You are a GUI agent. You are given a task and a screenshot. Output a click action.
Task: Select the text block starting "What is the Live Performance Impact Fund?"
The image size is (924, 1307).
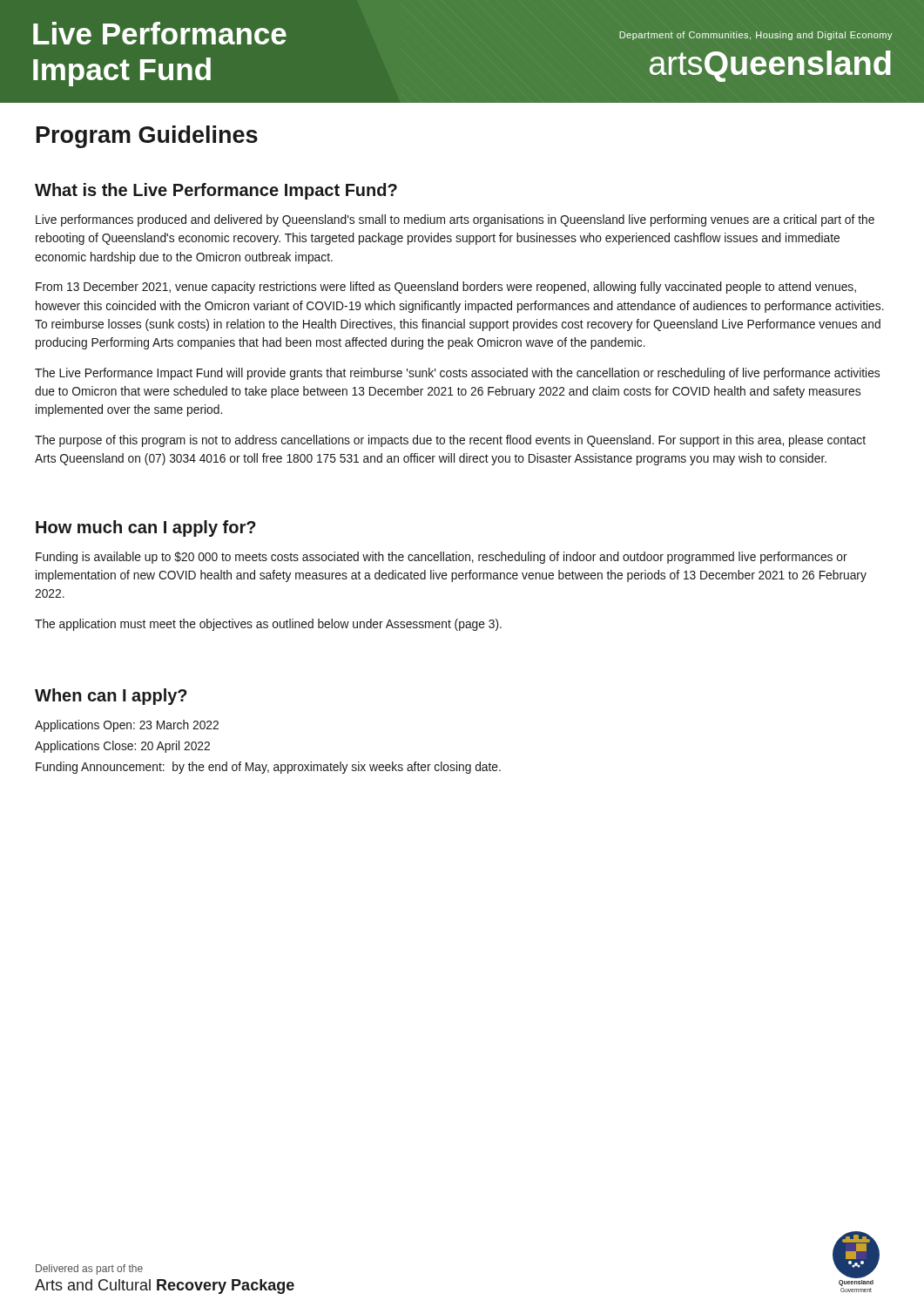[x=216, y=190]
